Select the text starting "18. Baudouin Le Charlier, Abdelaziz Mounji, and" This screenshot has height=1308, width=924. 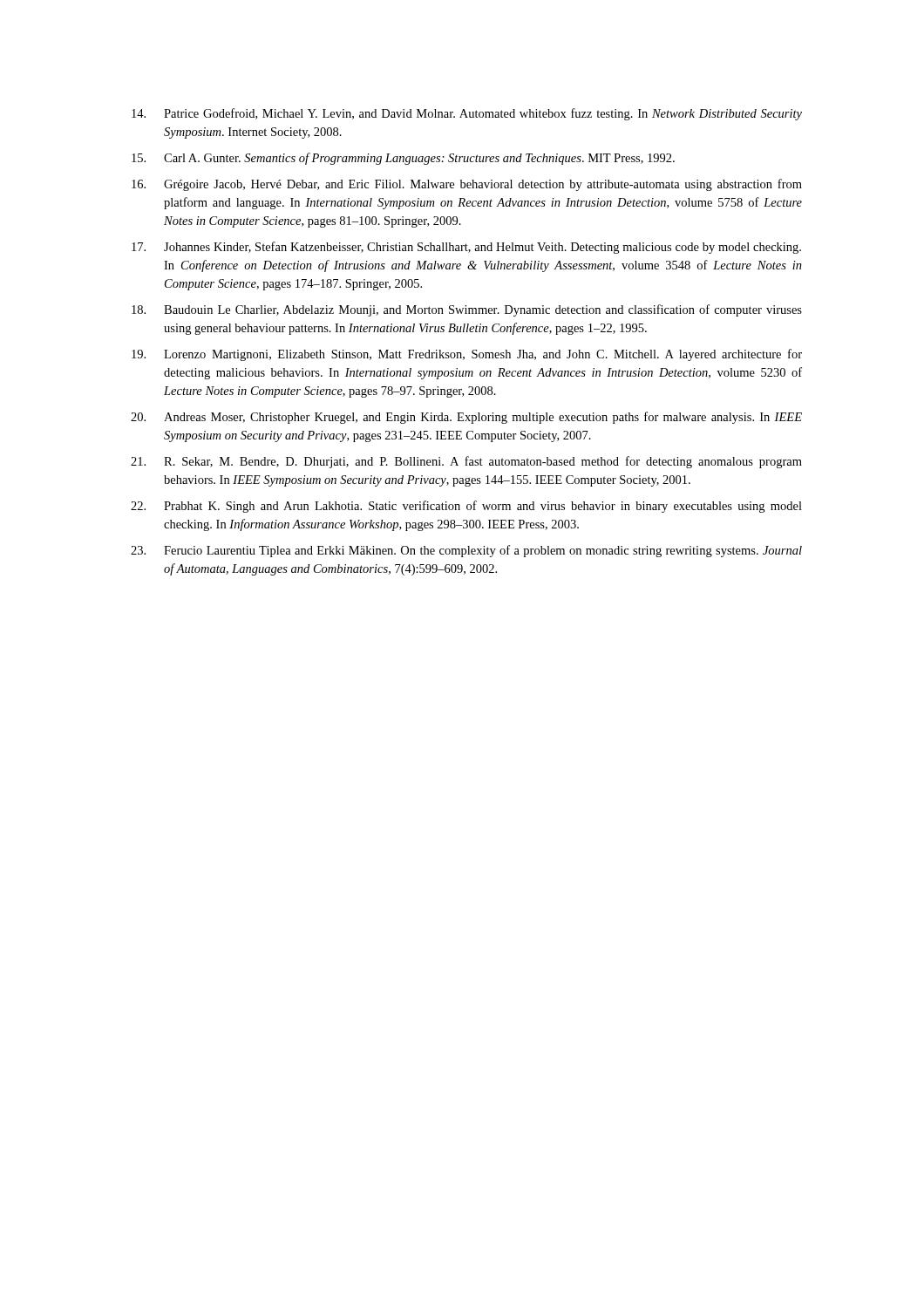[466, 319]
